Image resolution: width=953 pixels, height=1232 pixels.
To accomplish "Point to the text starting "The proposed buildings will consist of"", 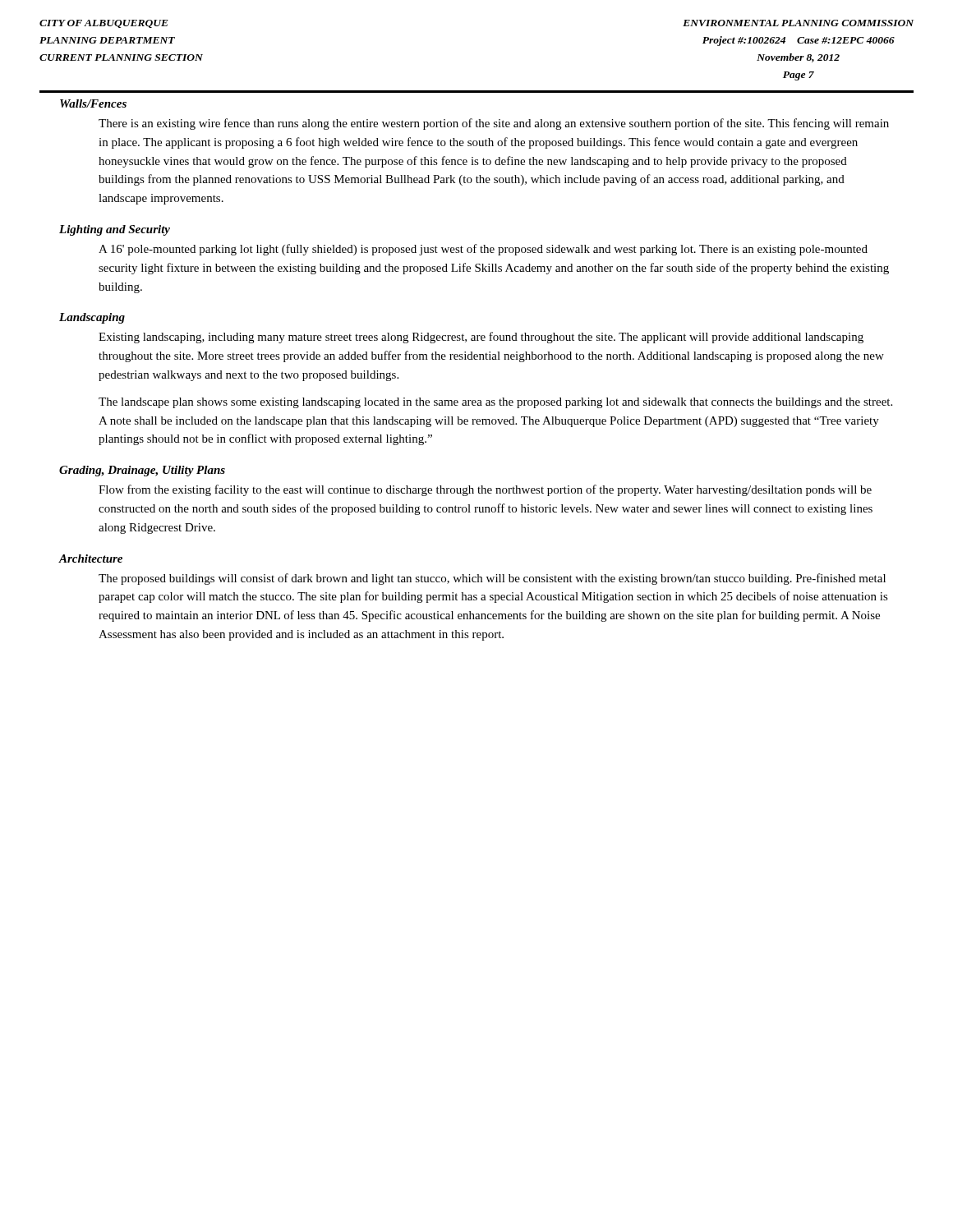I will pos(496,606).
